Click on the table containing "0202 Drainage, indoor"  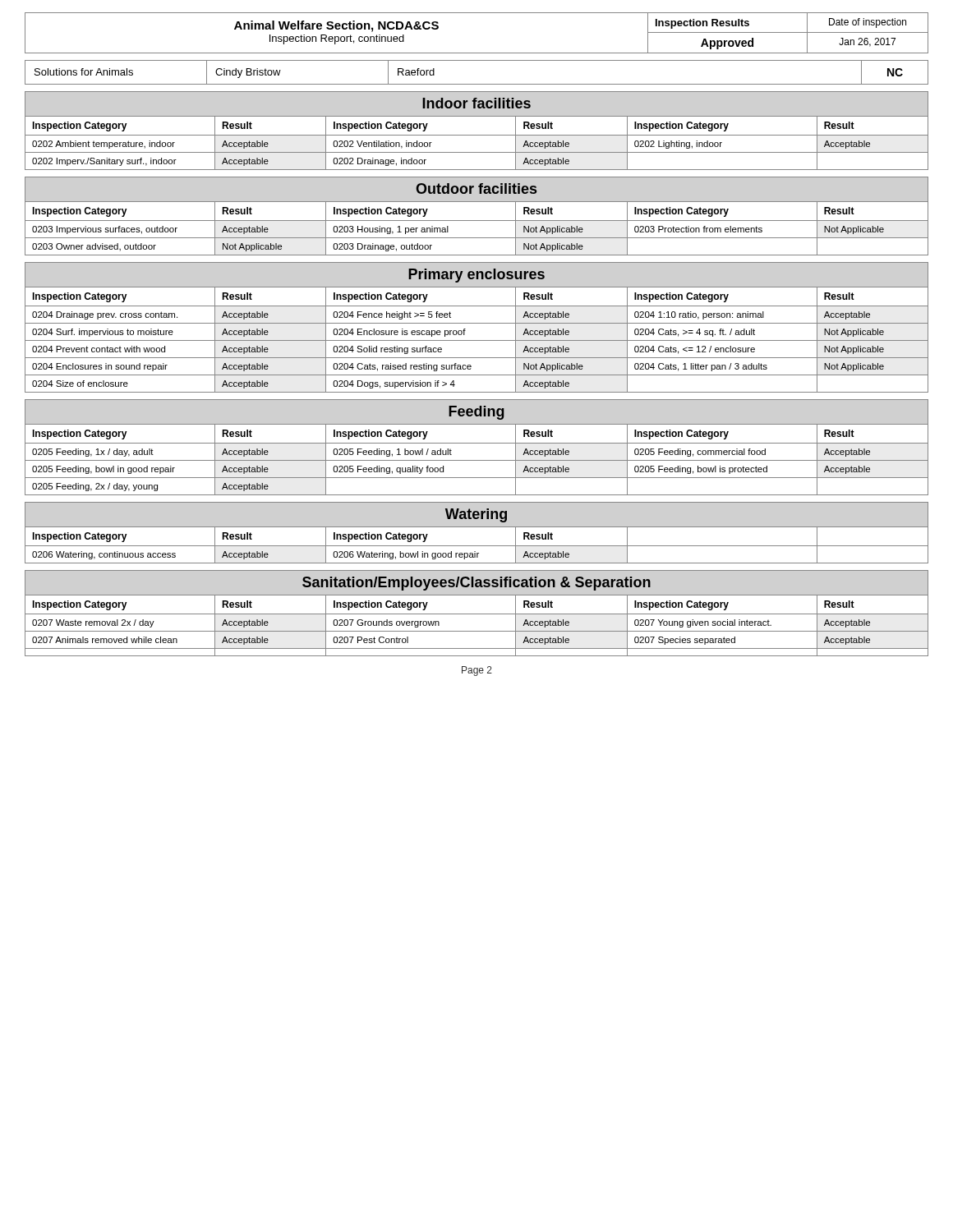point(476,143)
